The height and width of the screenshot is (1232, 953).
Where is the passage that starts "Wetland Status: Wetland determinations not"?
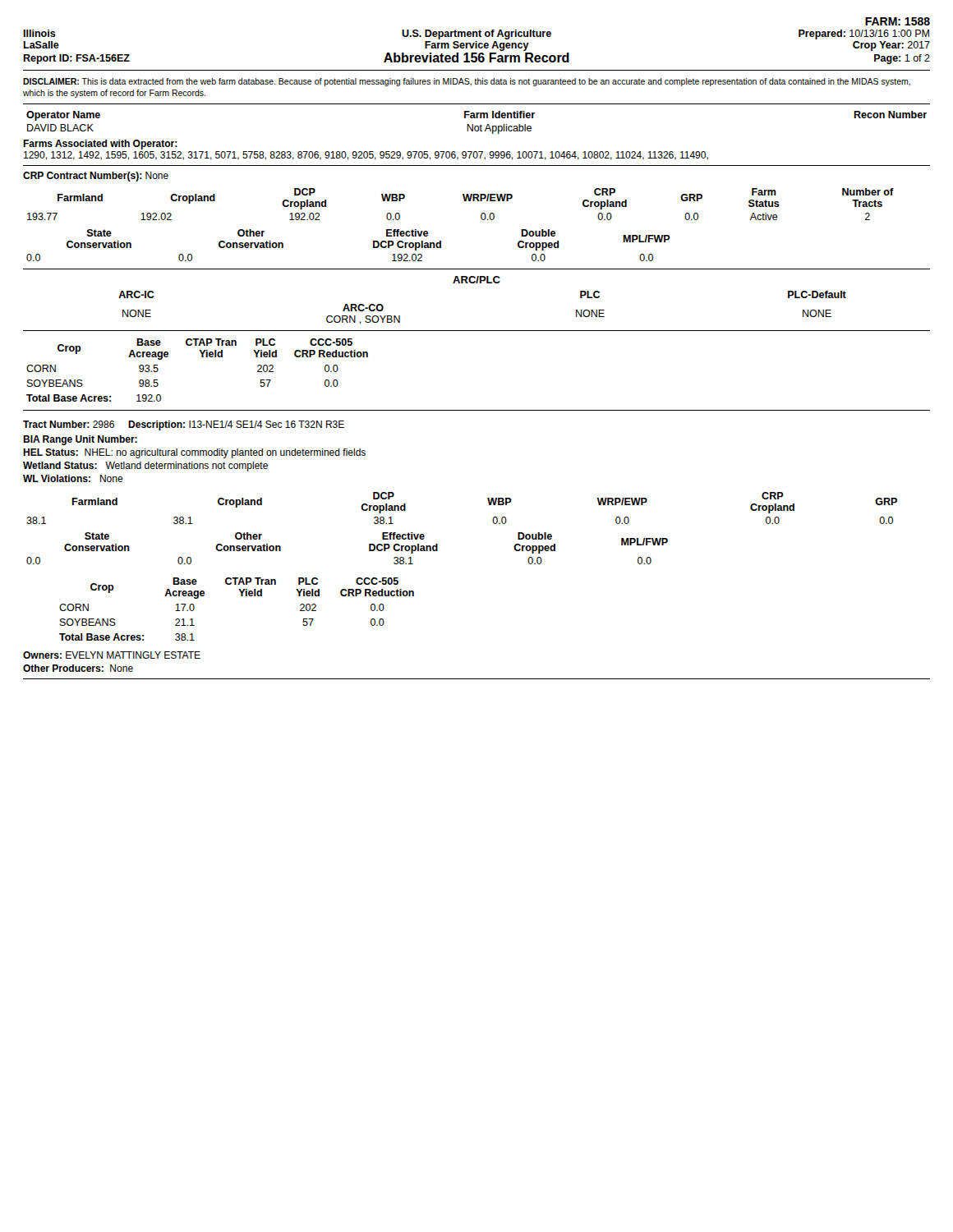pyautogui.click(x=146, y=466)
